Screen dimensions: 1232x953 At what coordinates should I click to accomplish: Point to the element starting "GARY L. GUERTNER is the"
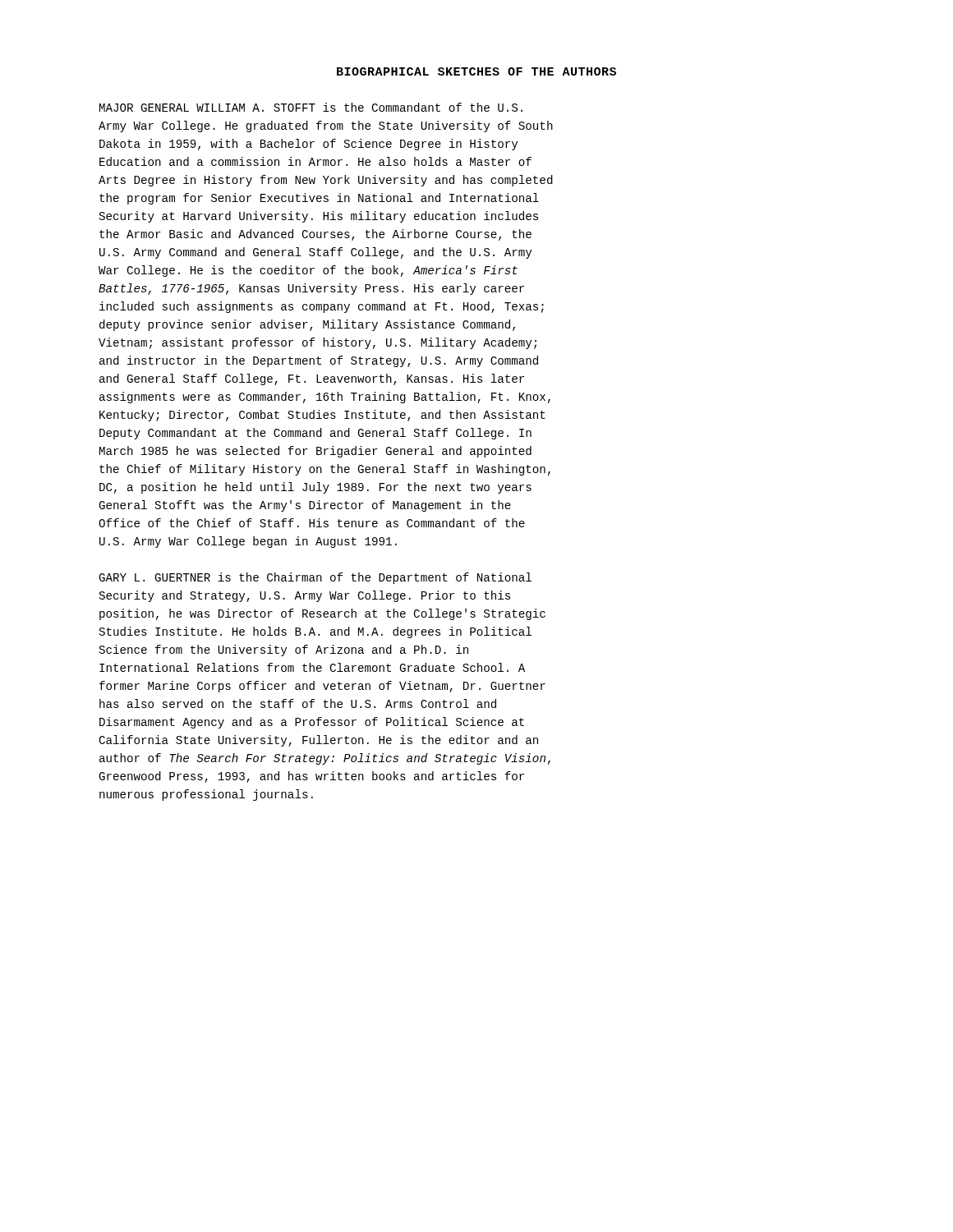[326, 687]
